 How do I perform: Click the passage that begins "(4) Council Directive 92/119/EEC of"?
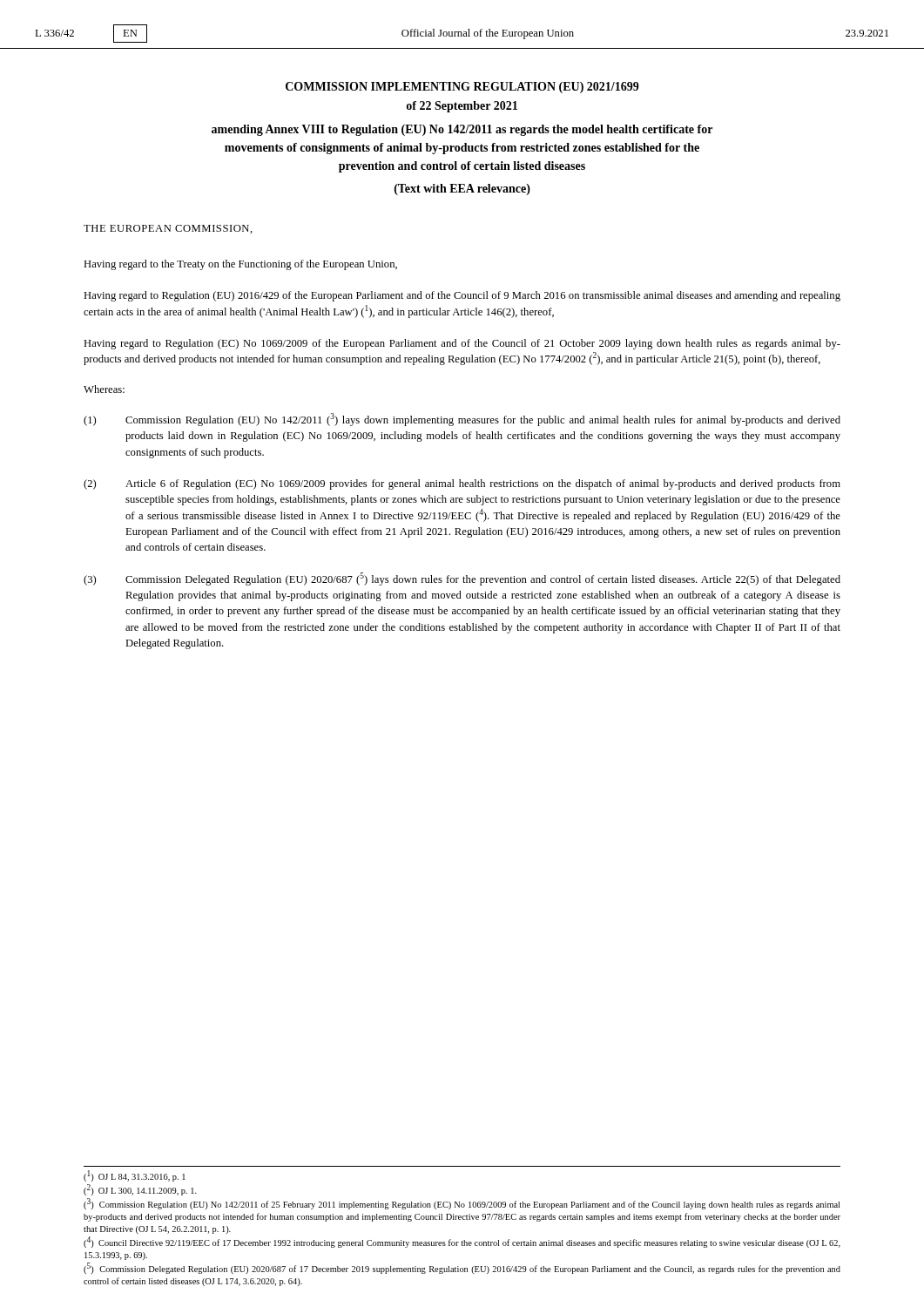coord(462,1248)
